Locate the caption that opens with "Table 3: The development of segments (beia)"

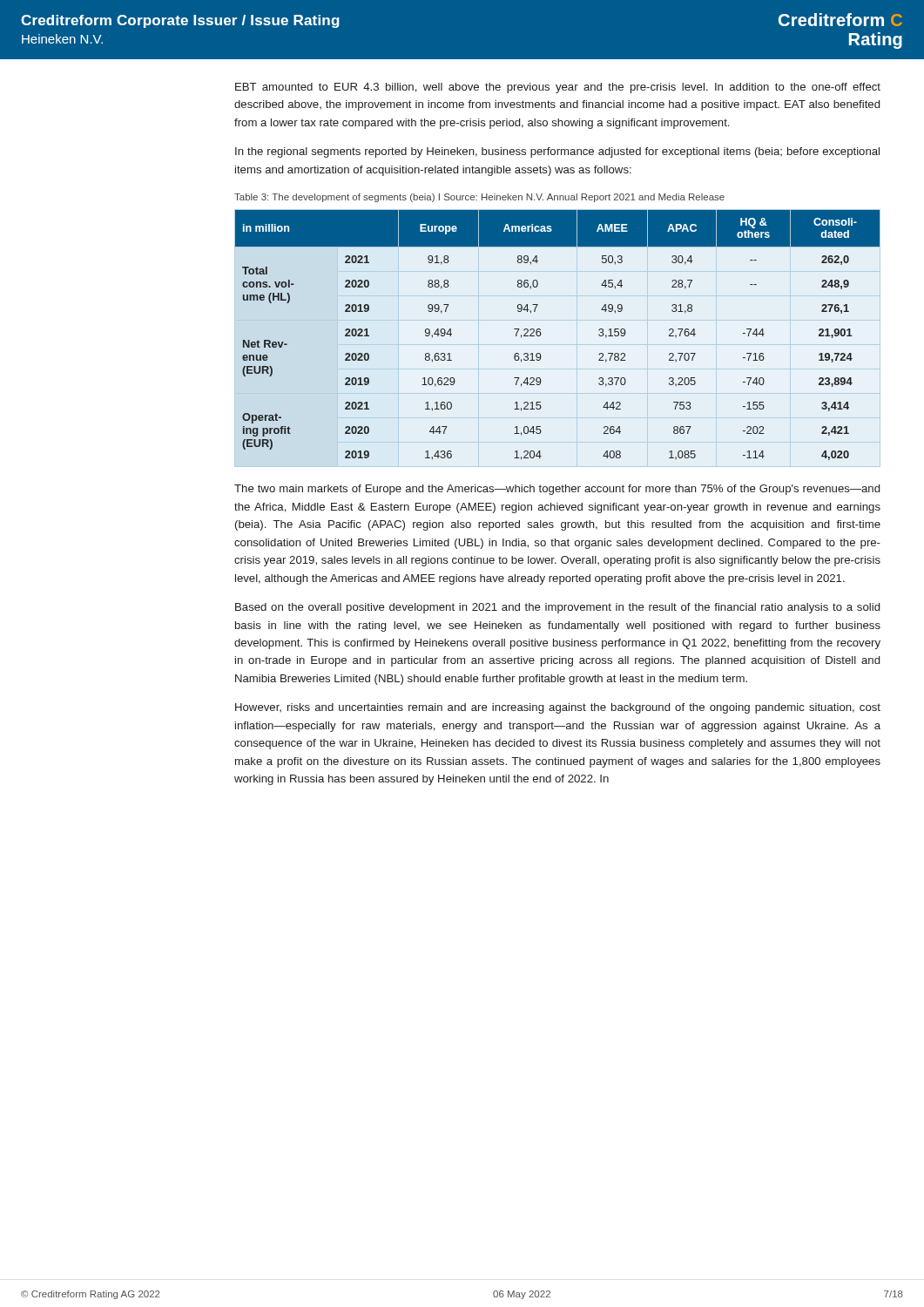[x=480, y=197]
